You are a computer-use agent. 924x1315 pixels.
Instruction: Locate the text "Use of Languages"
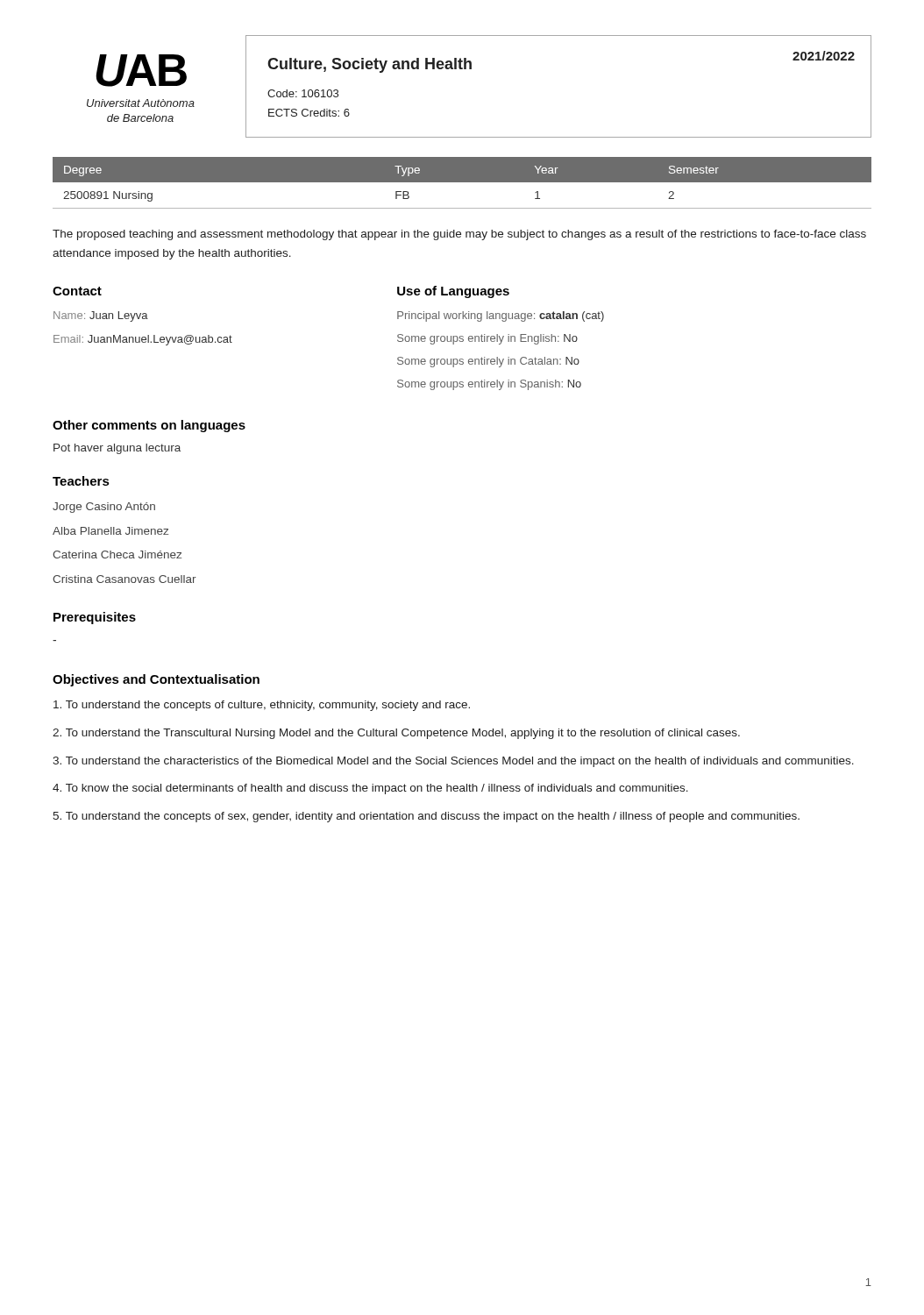pos(453,291)
